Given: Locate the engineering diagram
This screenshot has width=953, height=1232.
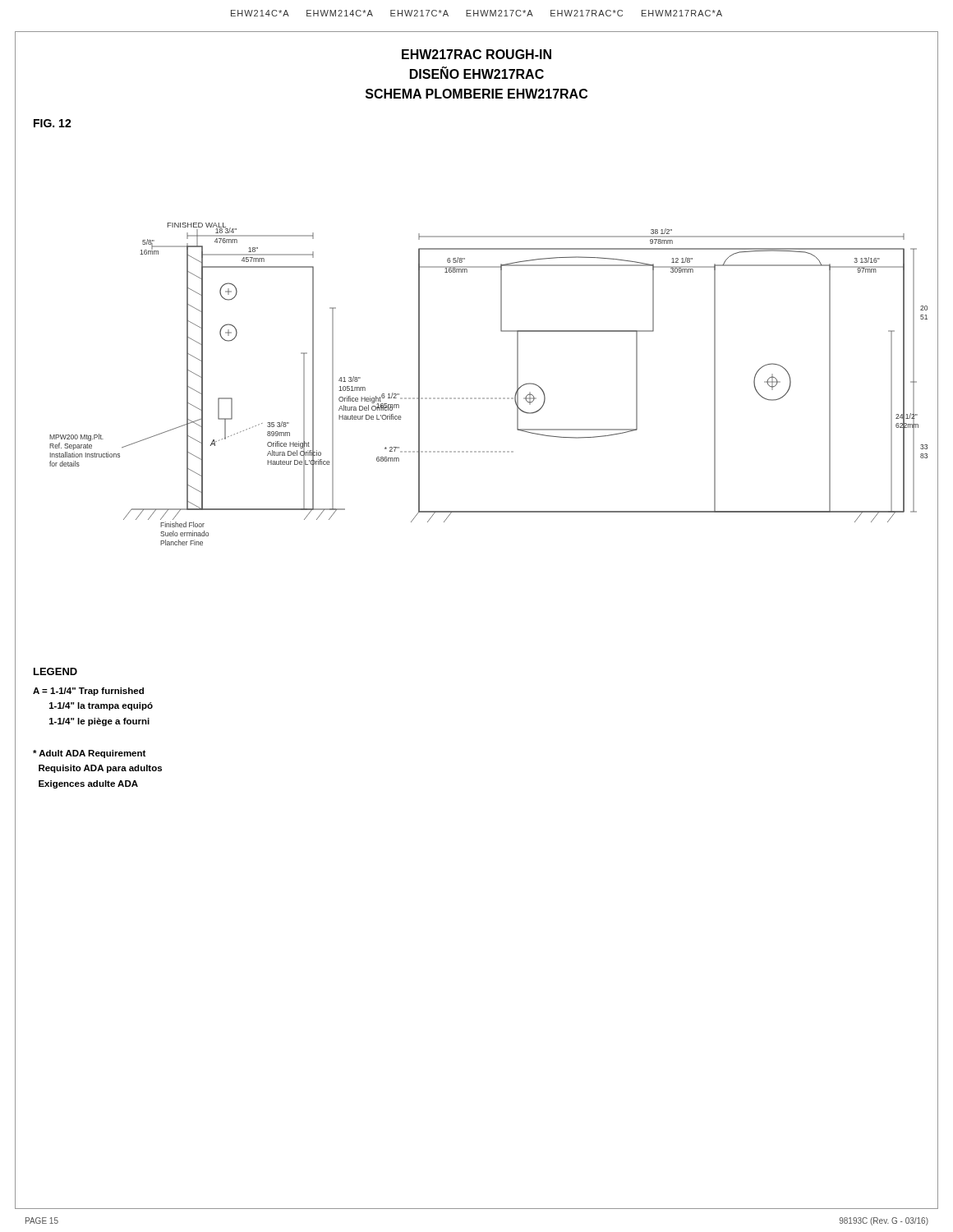Looking at the screenshot, I should 476,382.
